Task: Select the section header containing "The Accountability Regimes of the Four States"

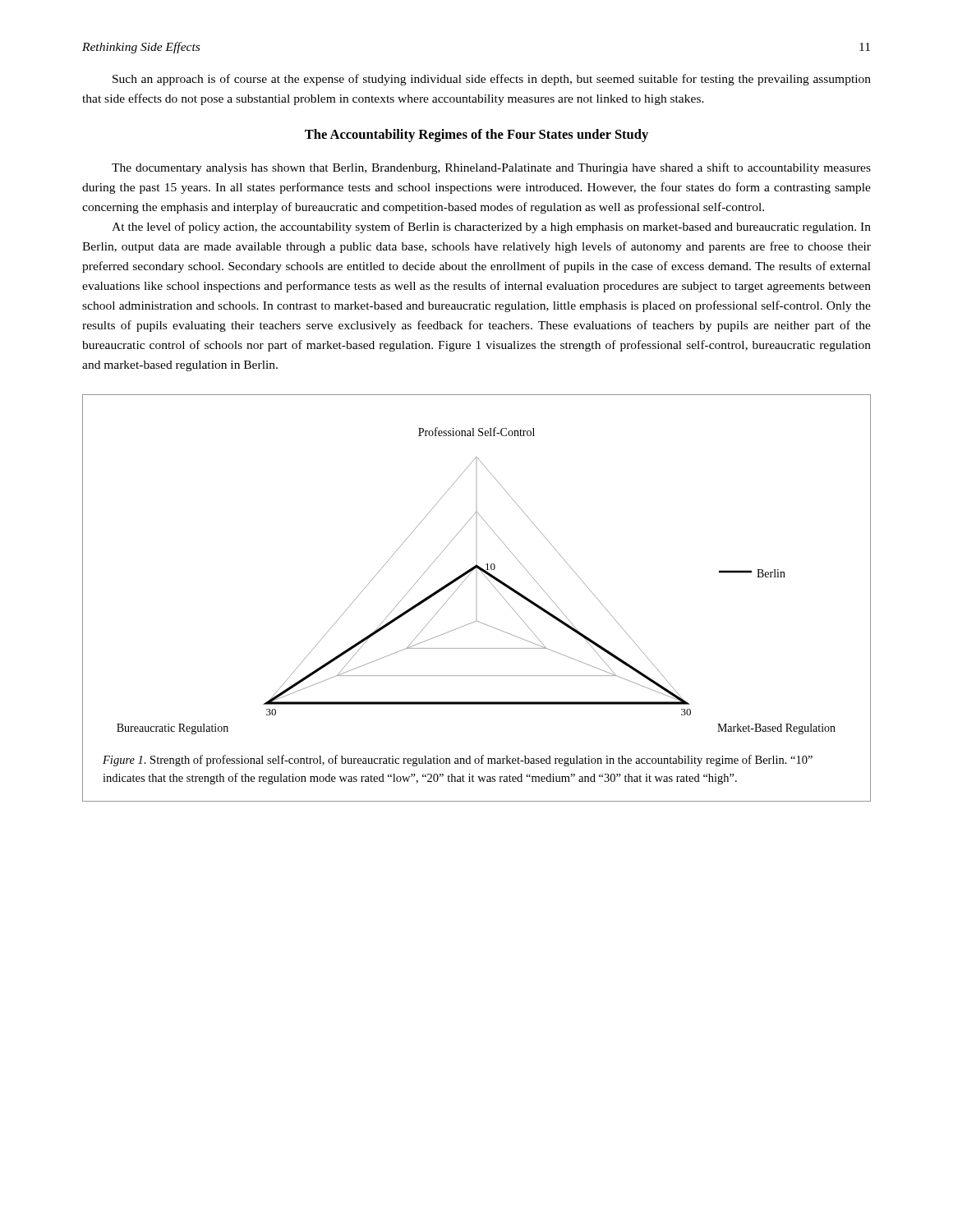Action: pyautogui.click(x=476, y=134)
